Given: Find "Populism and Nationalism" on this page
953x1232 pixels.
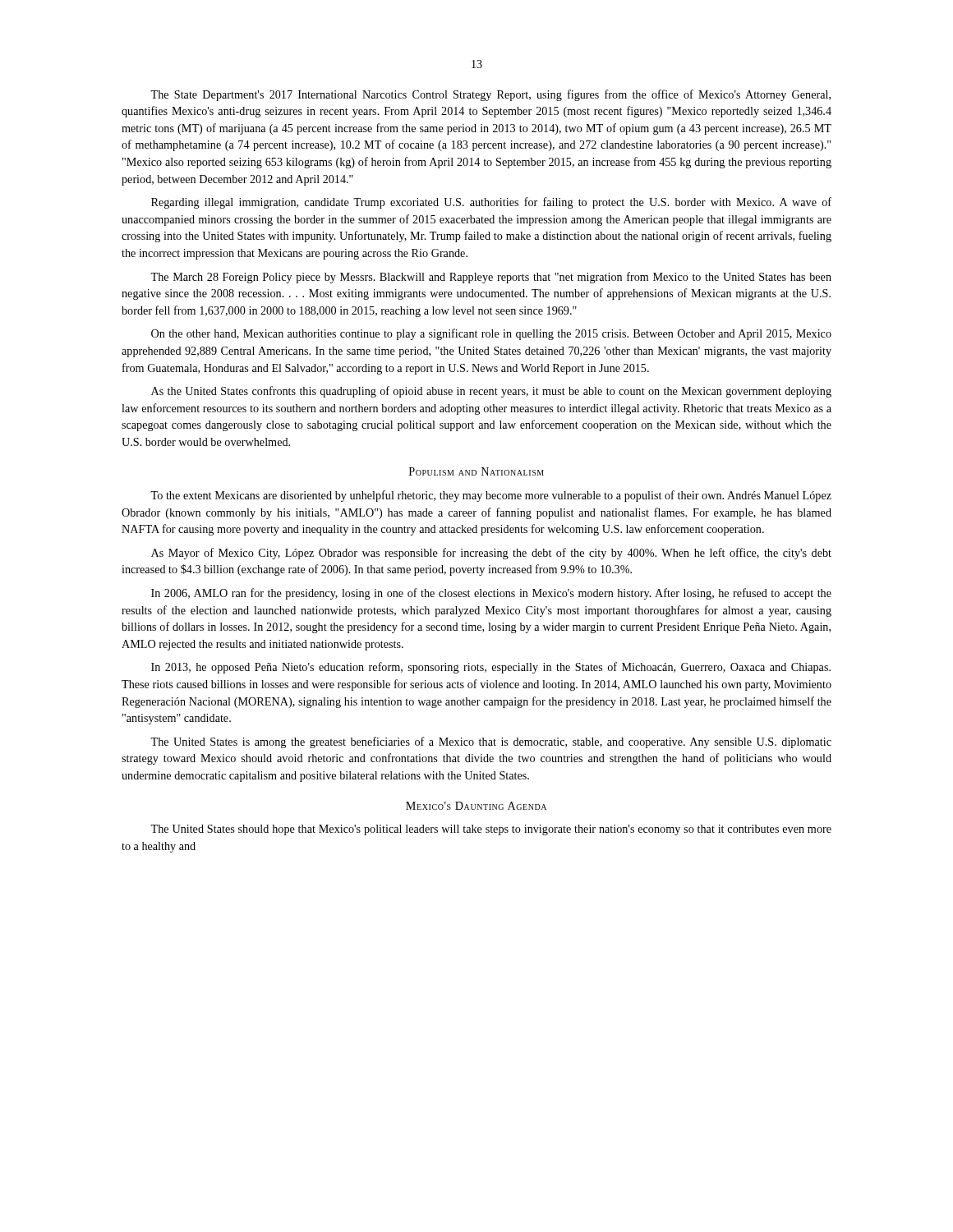Looking at the screenshot, I should pos(476,472).
